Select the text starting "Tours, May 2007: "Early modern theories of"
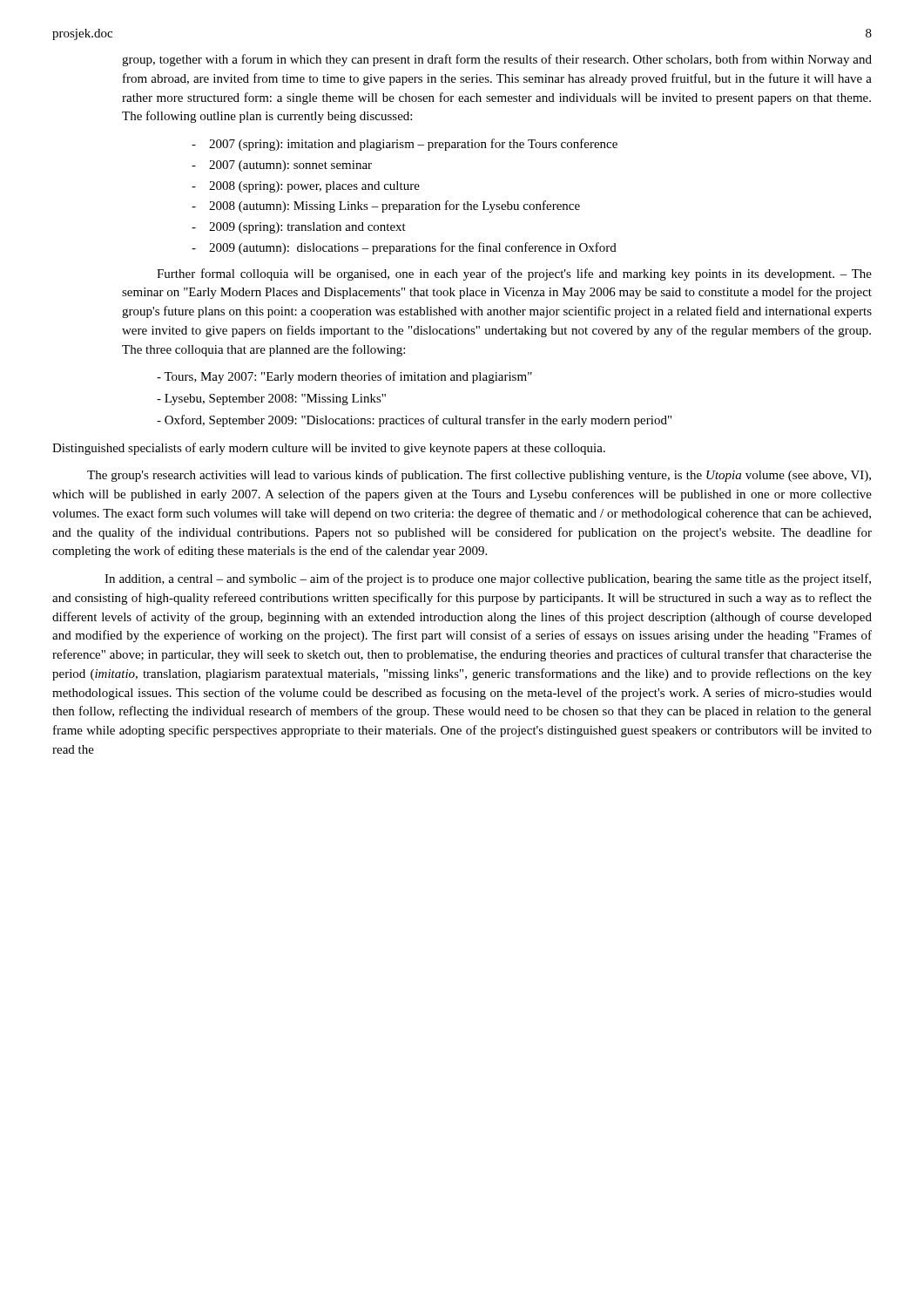 (345, 377)
